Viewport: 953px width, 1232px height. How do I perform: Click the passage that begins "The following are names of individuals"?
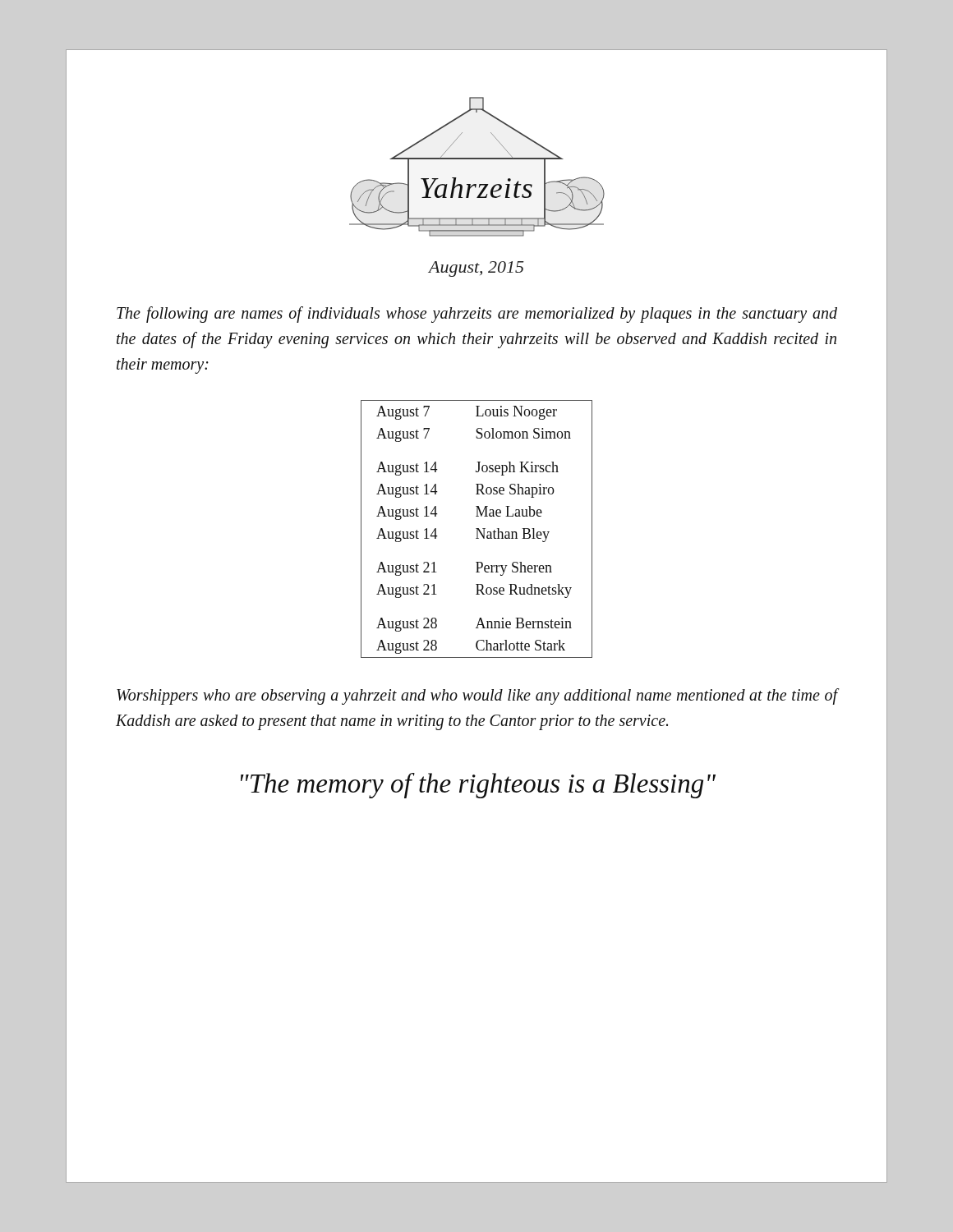476,338
